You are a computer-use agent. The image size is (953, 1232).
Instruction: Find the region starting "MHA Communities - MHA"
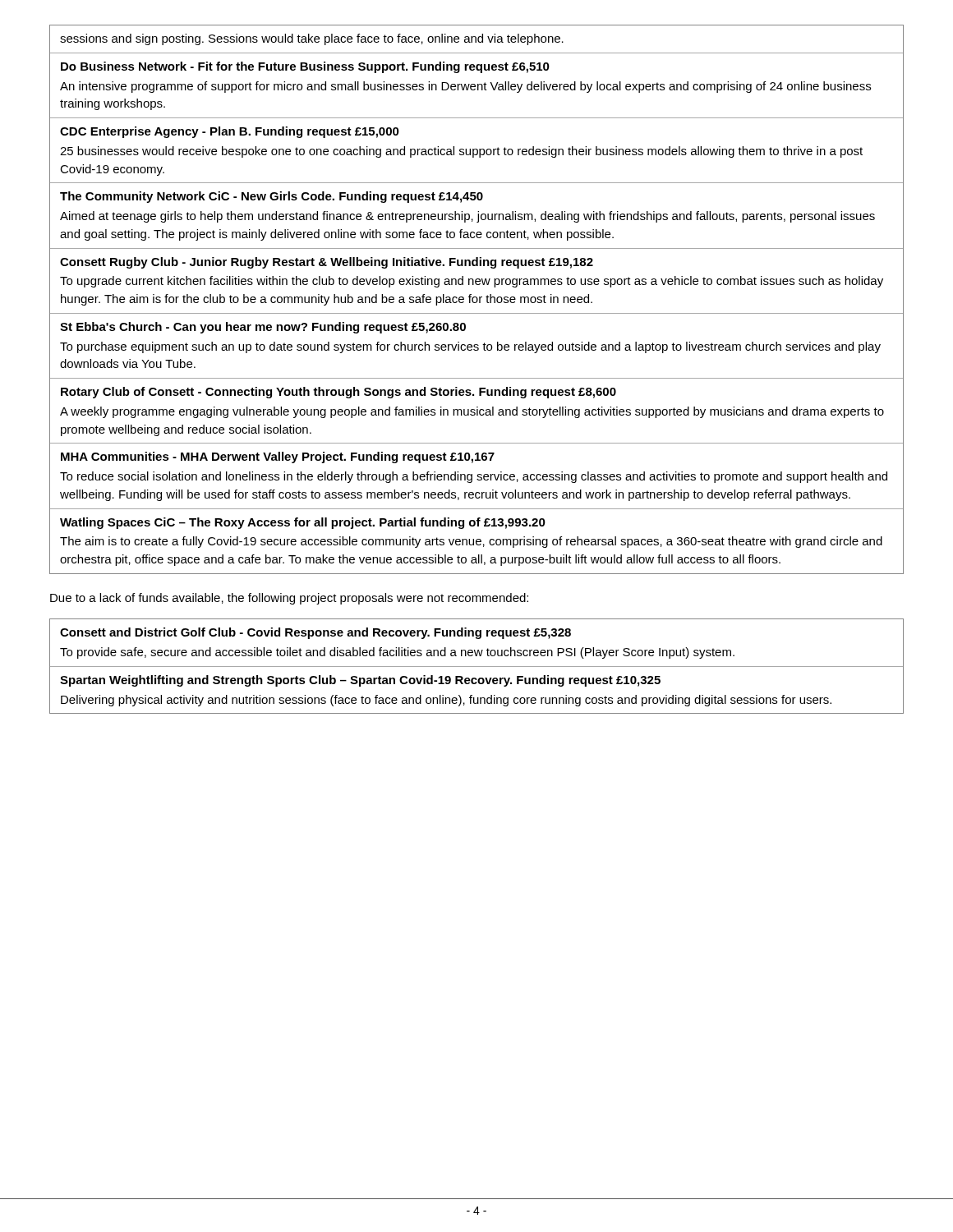coord(476,475)
